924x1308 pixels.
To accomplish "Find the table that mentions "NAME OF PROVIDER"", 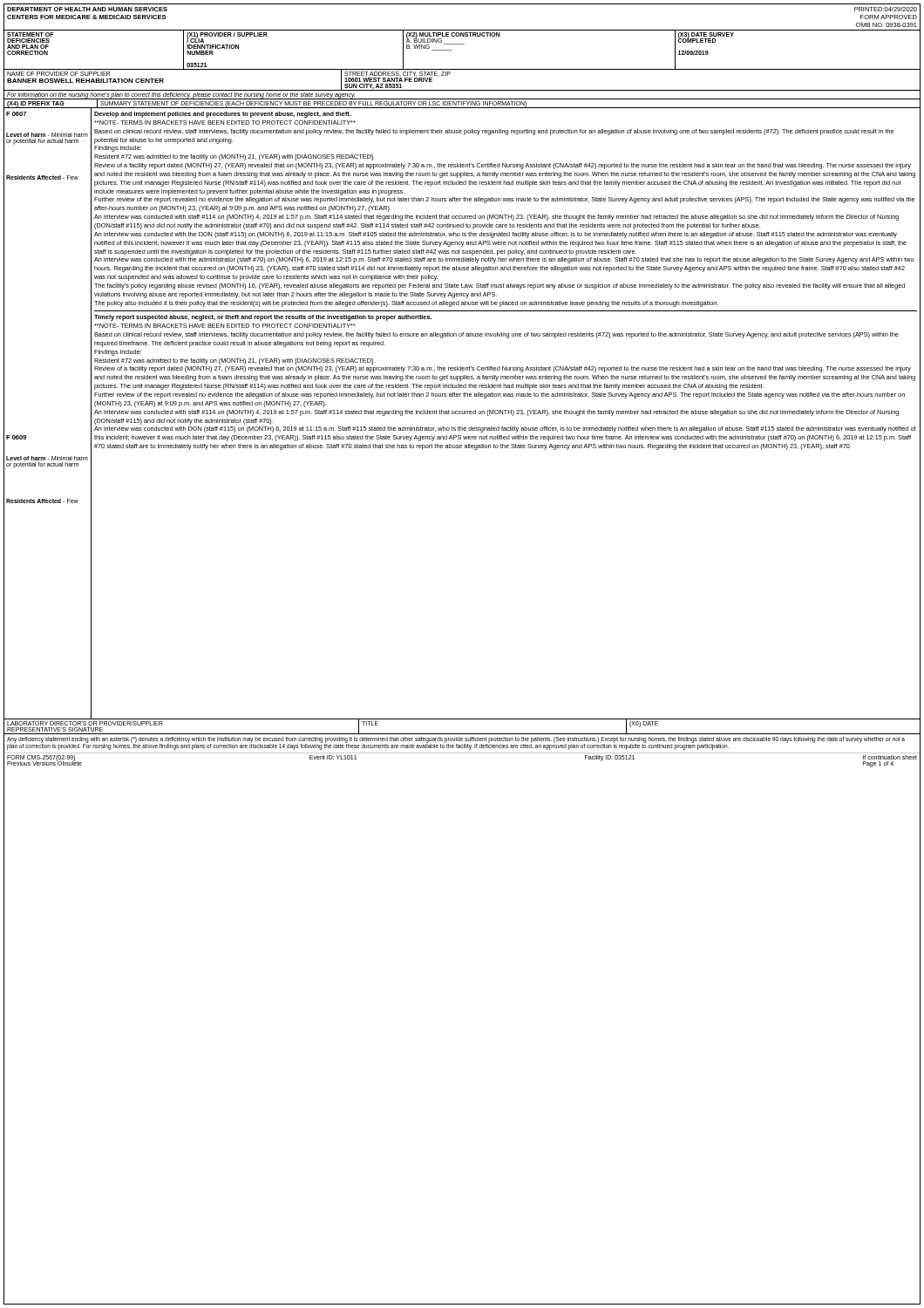I will click(462, 80).
